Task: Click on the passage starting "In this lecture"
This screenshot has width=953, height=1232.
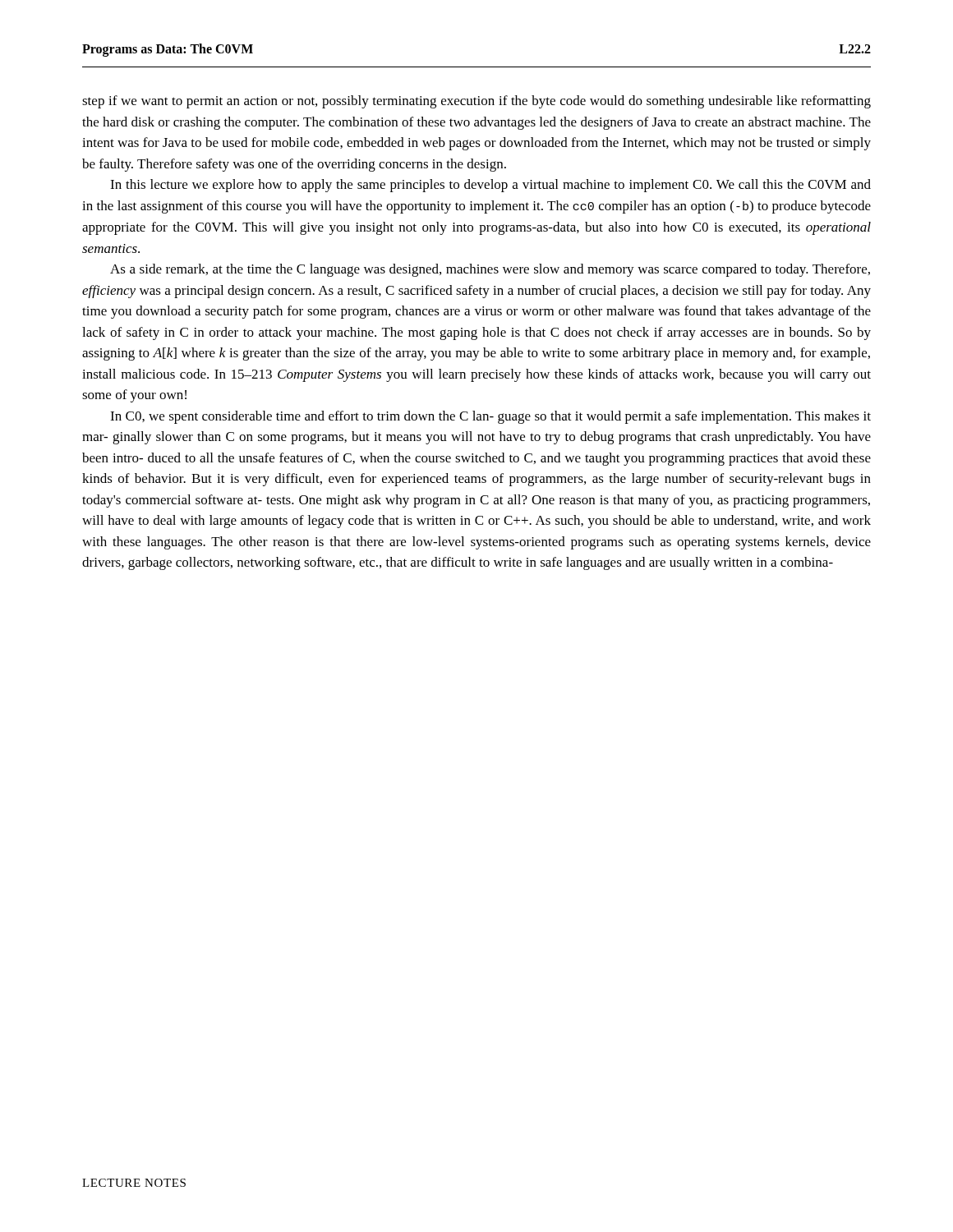Action: pyautogui.click(x=476, y=216)
